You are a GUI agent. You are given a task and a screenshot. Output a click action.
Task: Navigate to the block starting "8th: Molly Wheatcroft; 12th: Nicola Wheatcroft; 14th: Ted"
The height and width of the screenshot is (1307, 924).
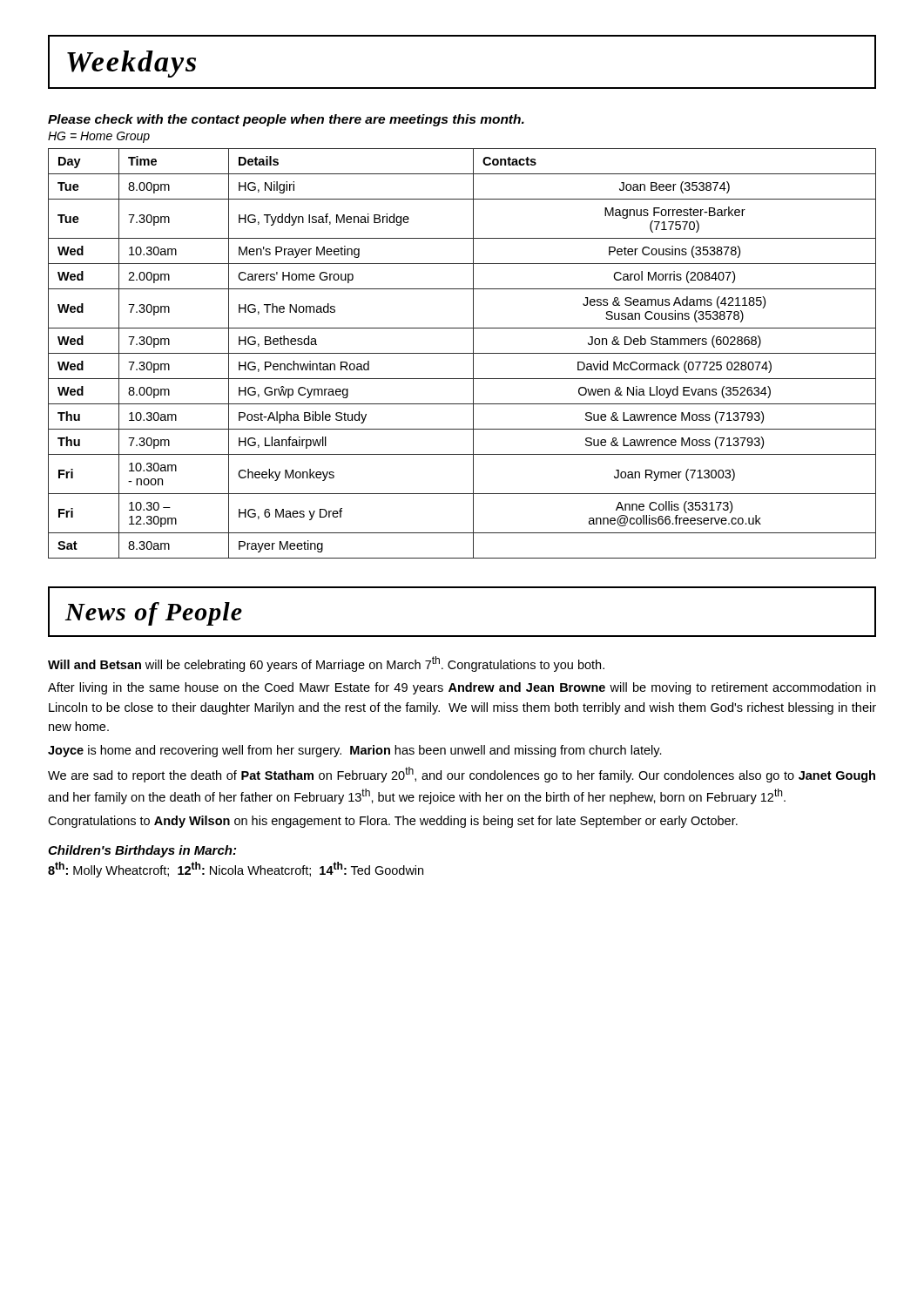coord(236,869)
